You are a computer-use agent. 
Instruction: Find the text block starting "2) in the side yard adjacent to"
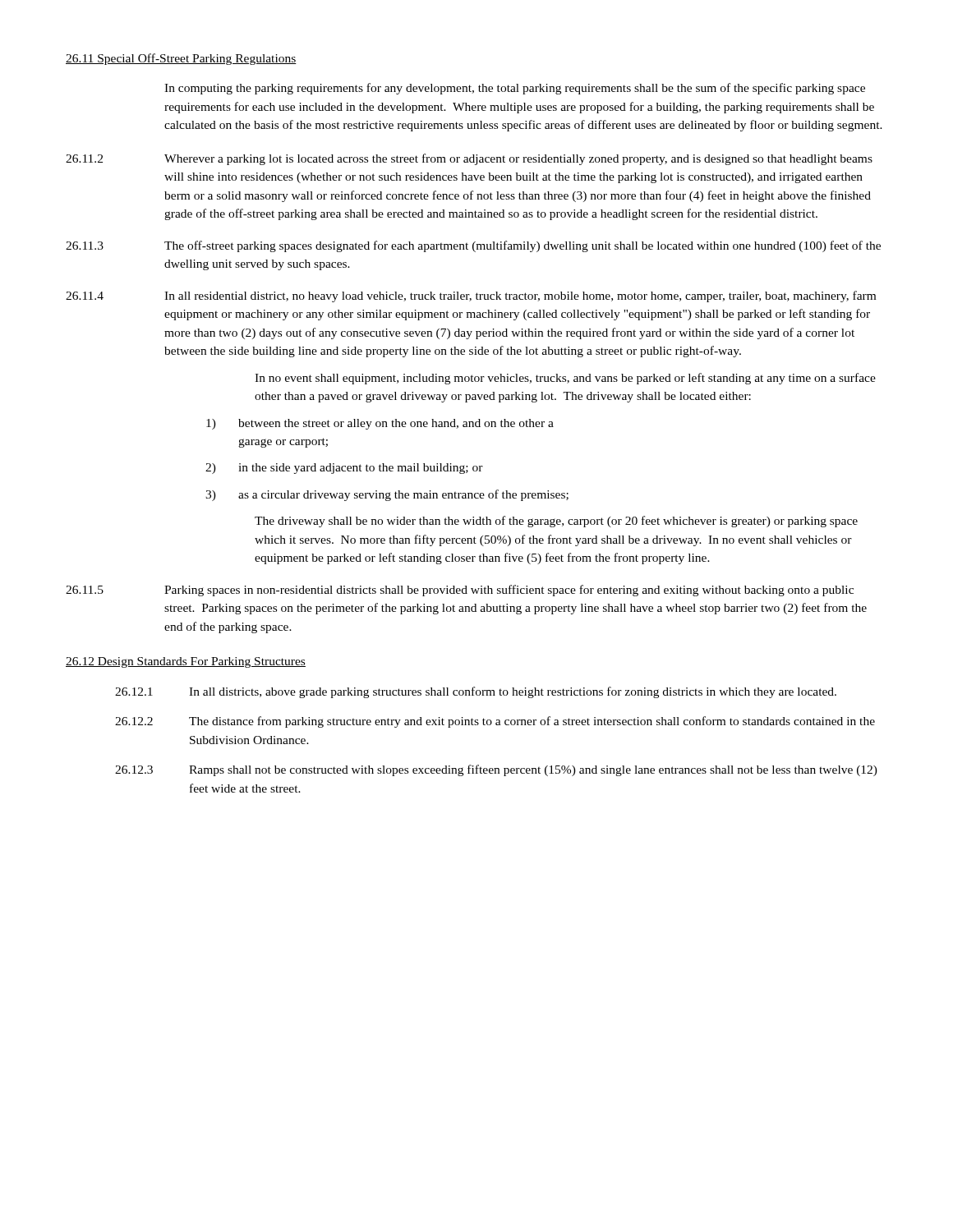coord(344,469)
